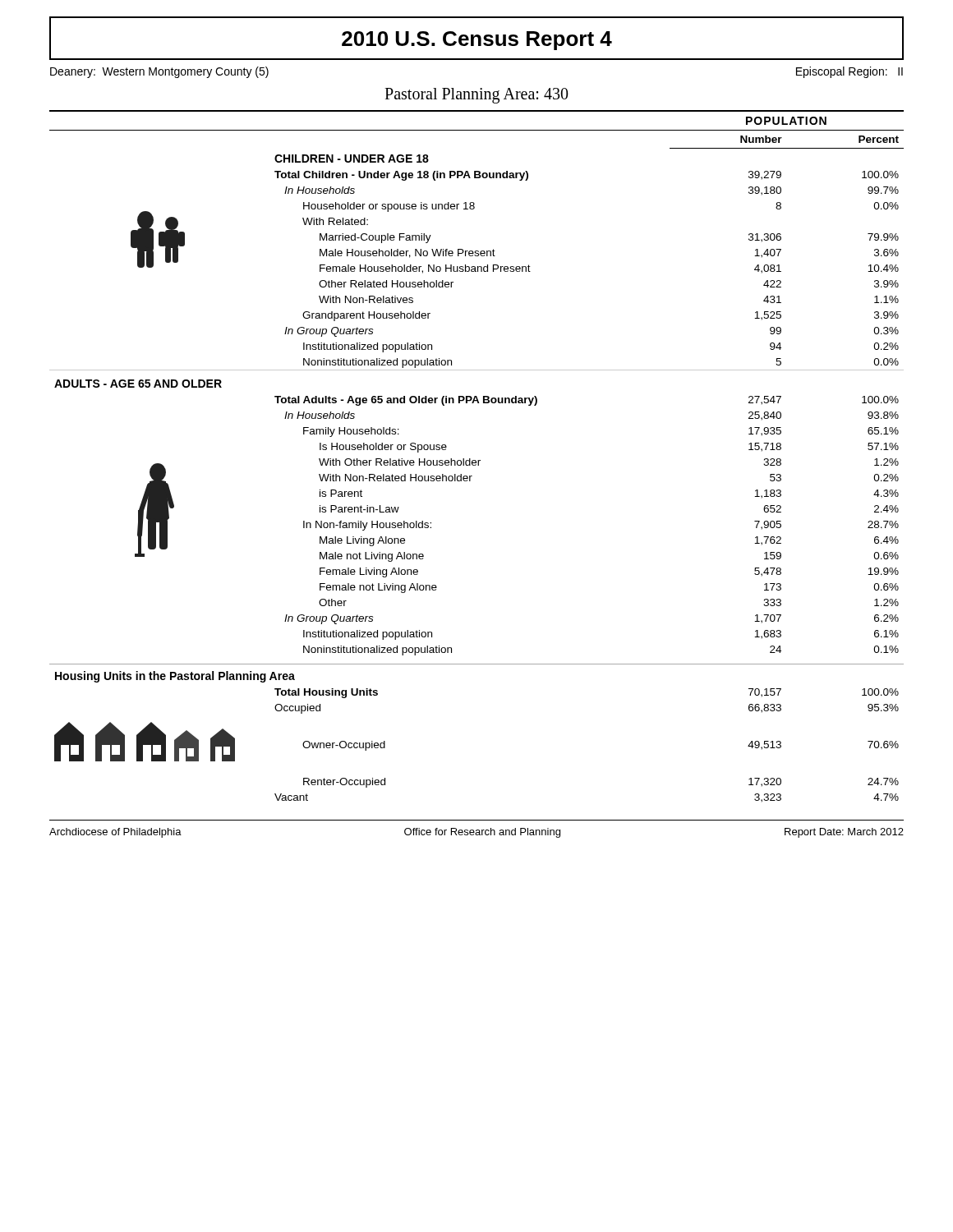Viewport: 953px width, 1232px height.
Task: Click a table
Action: coord(476,457)
